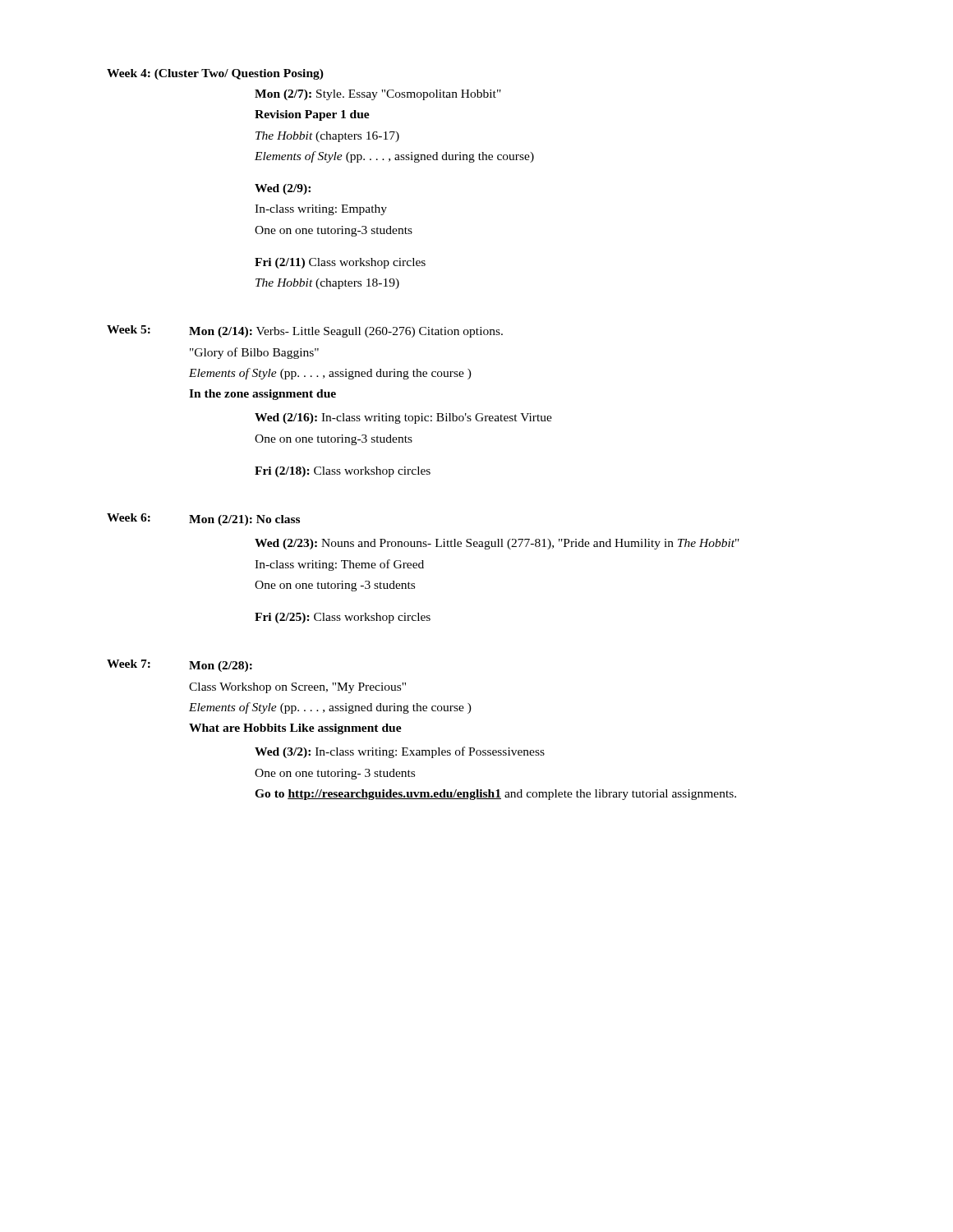The image size is (953, 1232).
Task: Click on the passage starting "Mon (2/21): No class"
Action: click(244, 520)
